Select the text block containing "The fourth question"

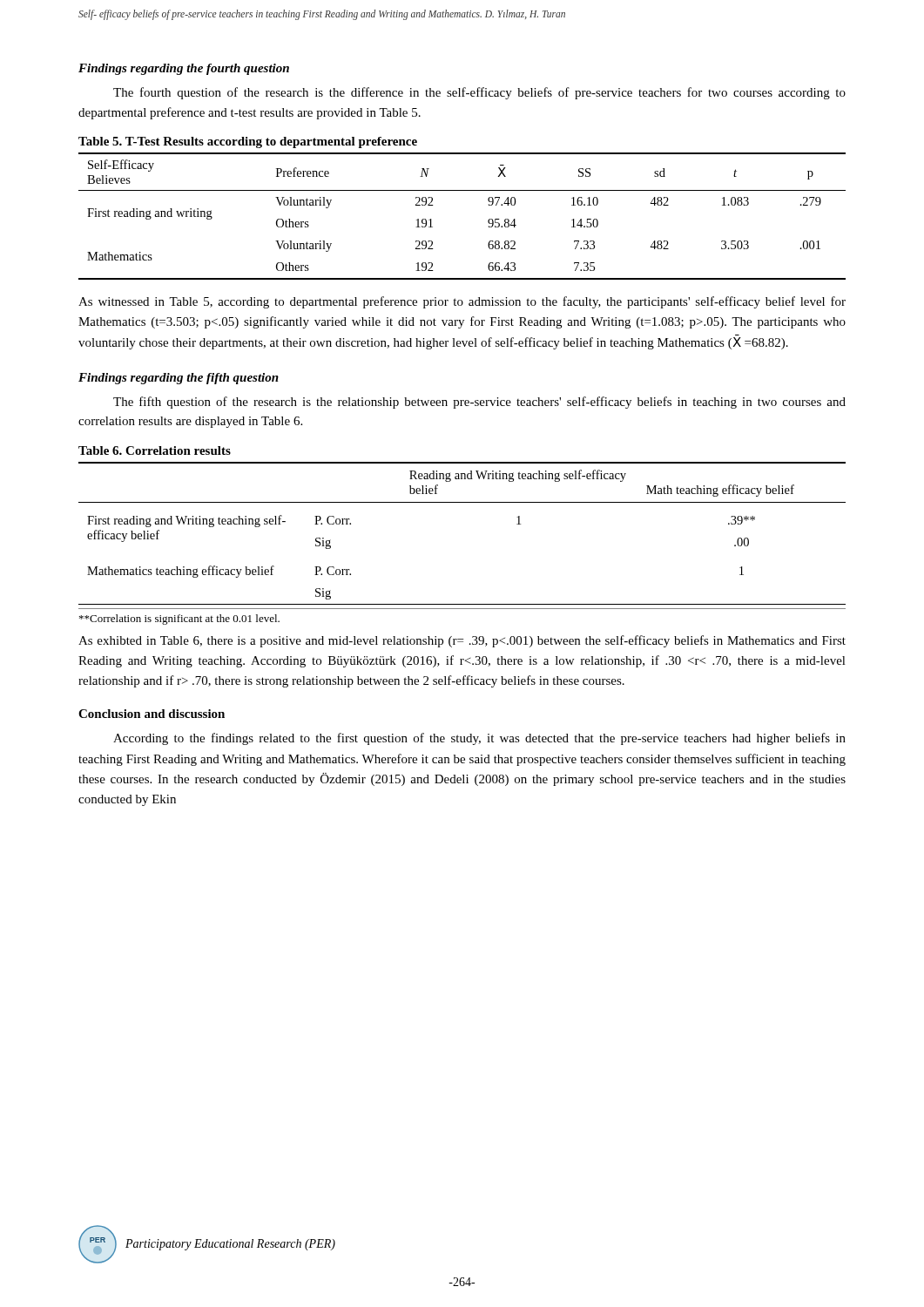462,102
